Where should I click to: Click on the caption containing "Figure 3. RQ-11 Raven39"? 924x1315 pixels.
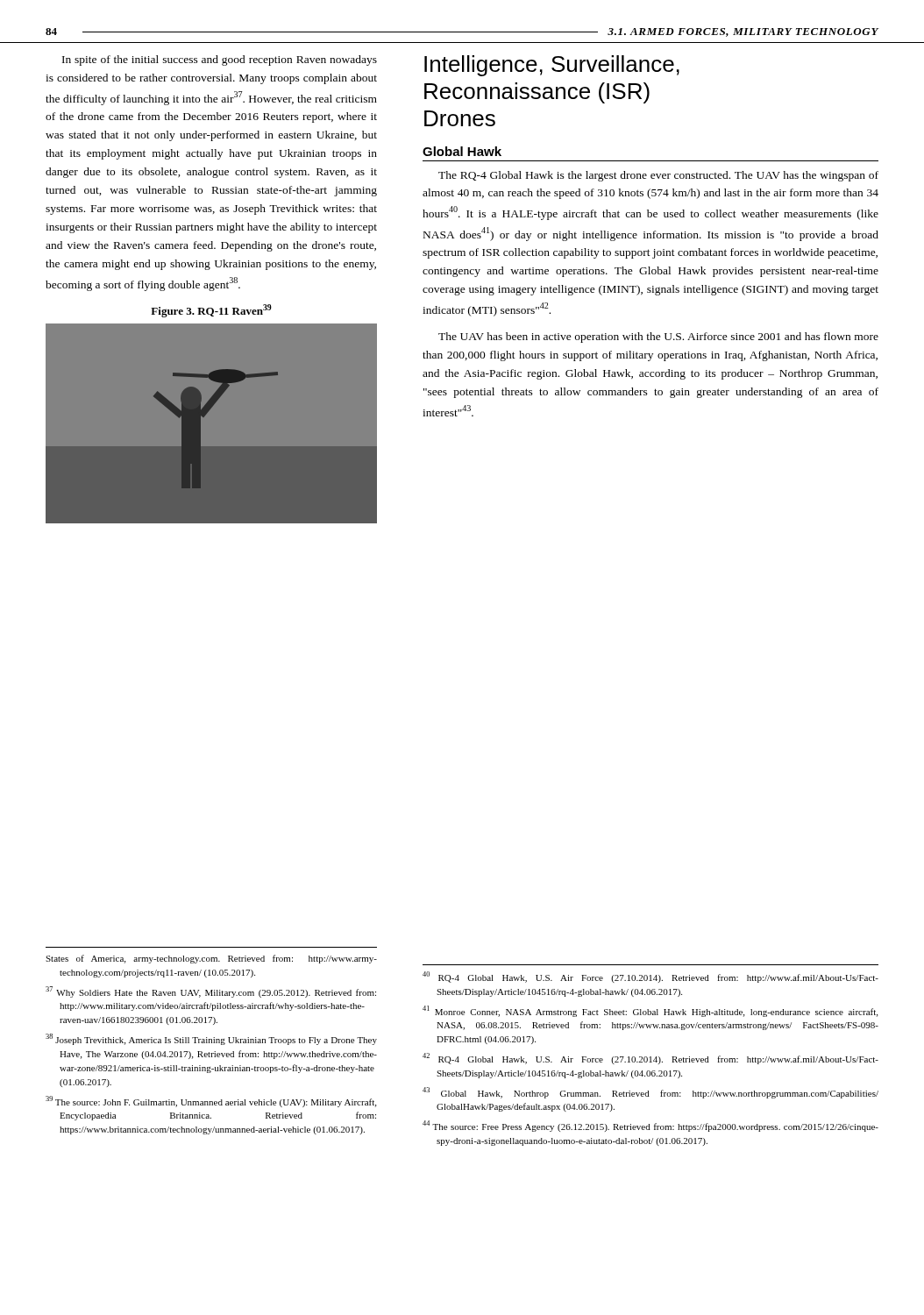[211, 310]
